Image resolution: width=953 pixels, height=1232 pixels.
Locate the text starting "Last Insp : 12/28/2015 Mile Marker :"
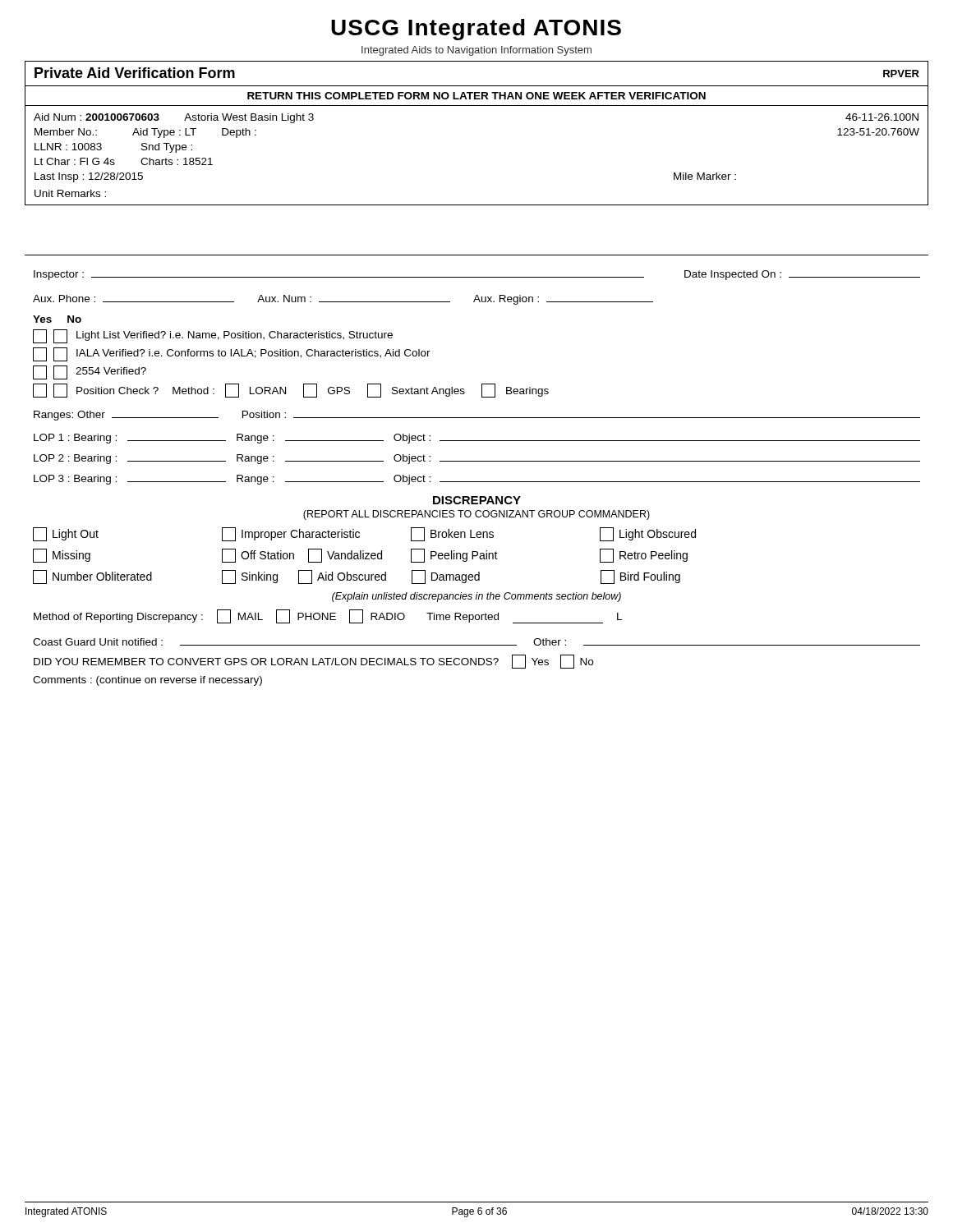91,177
